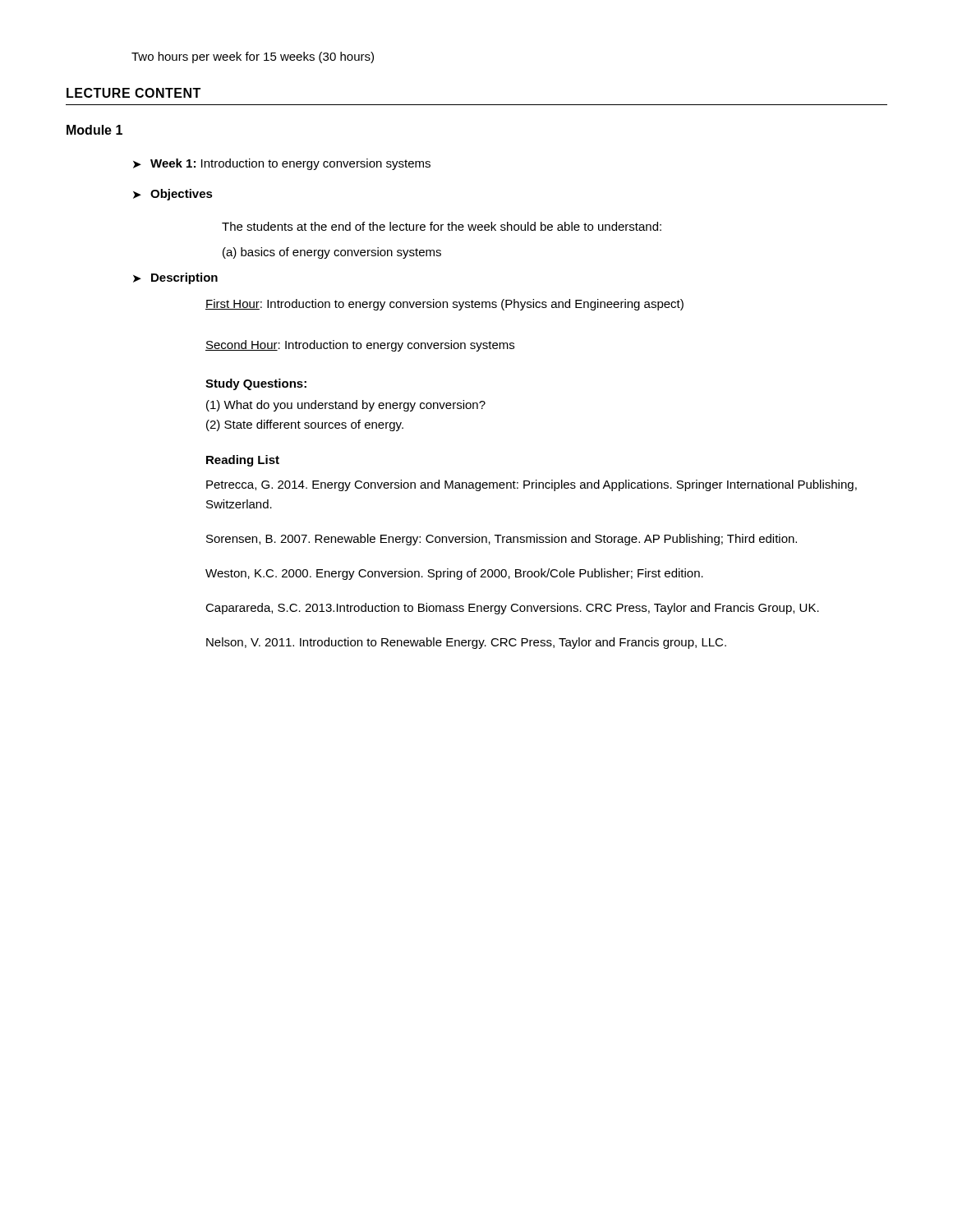Find the region starting "Two hours per"
This screenshot has height=1232, width=953.
253,56
